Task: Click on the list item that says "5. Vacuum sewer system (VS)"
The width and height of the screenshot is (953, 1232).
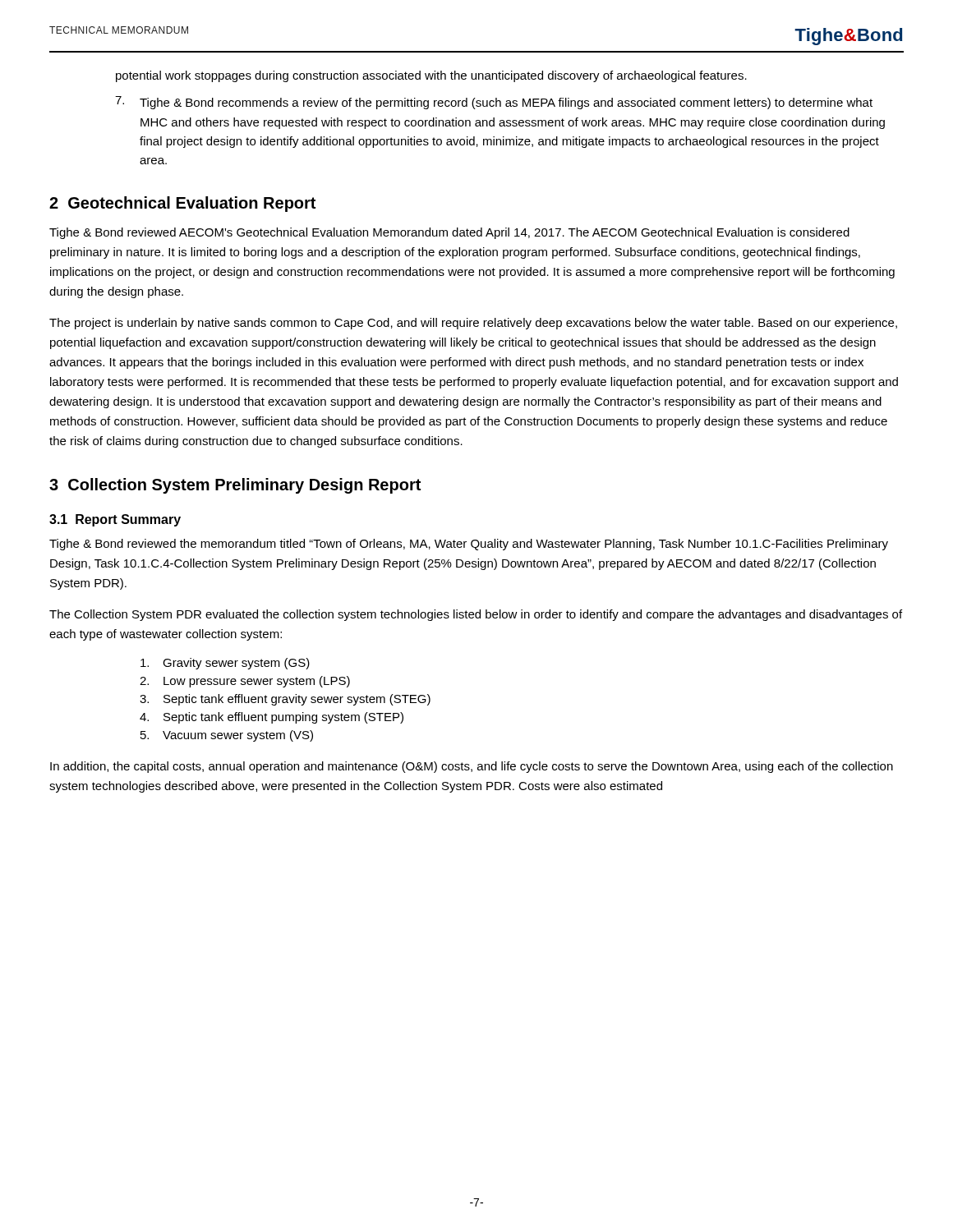Action: pos(227,735)
